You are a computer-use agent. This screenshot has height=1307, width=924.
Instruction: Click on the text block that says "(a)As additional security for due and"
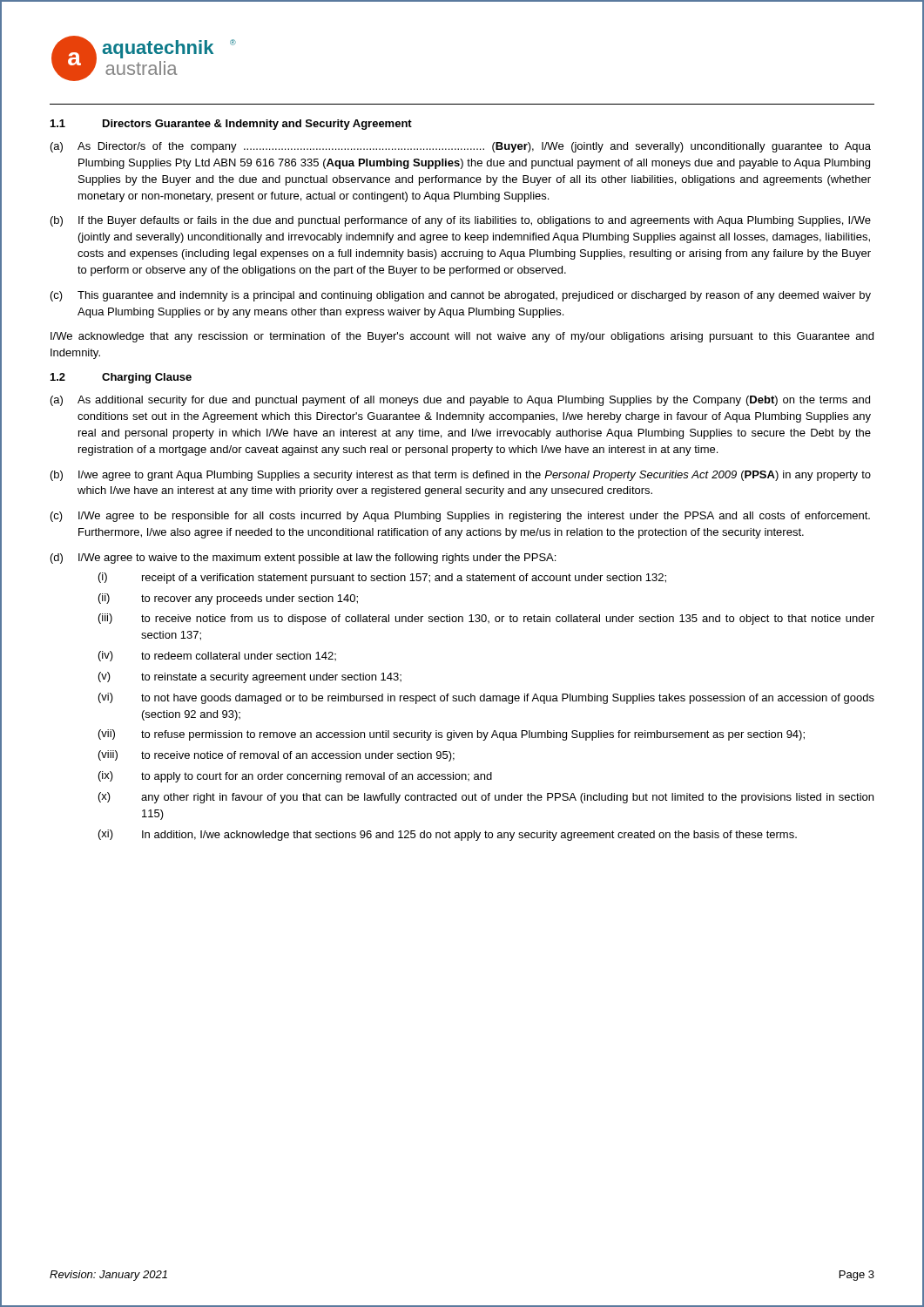pos(460,425)
